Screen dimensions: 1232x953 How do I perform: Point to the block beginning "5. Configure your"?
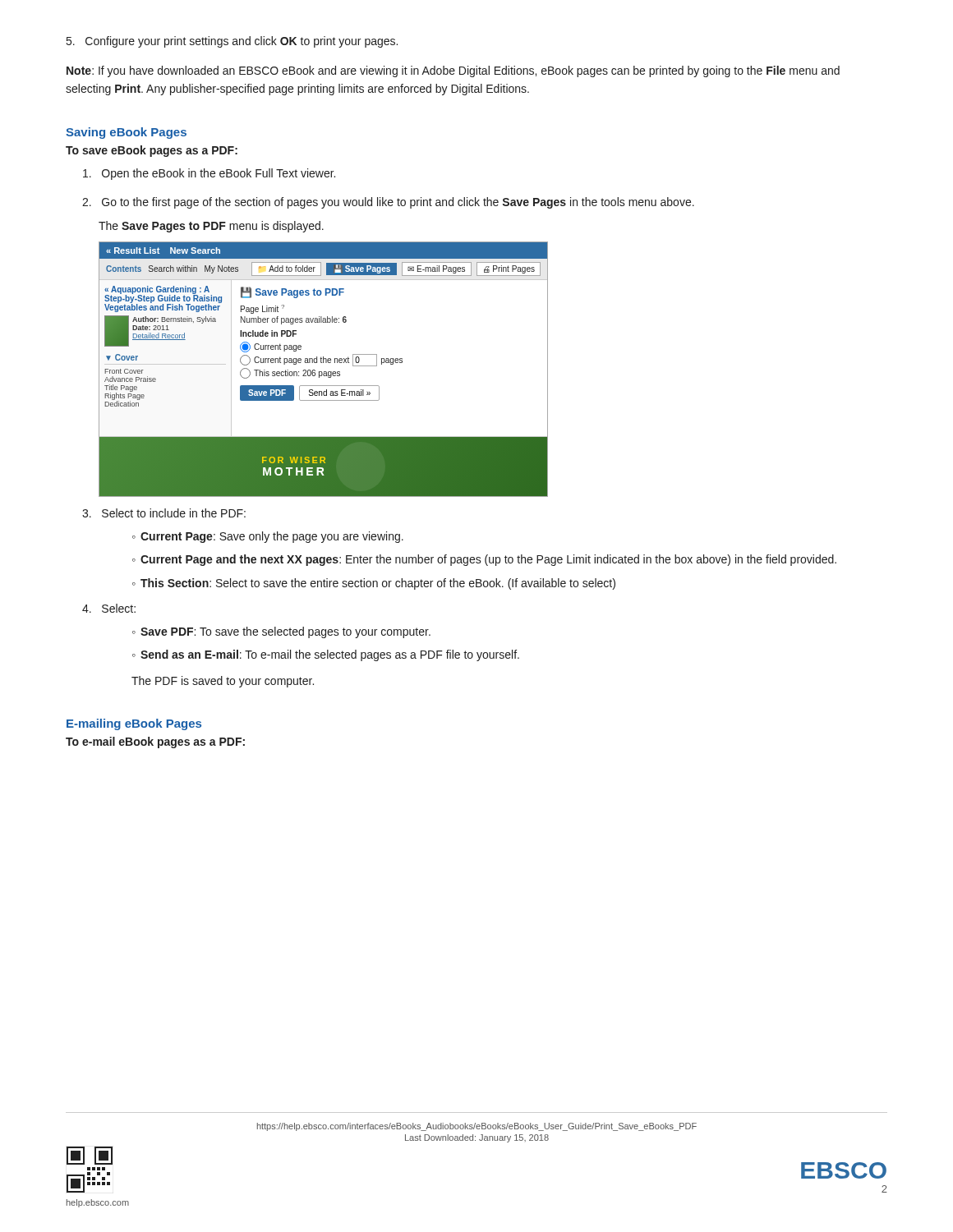tap(232, 41)
